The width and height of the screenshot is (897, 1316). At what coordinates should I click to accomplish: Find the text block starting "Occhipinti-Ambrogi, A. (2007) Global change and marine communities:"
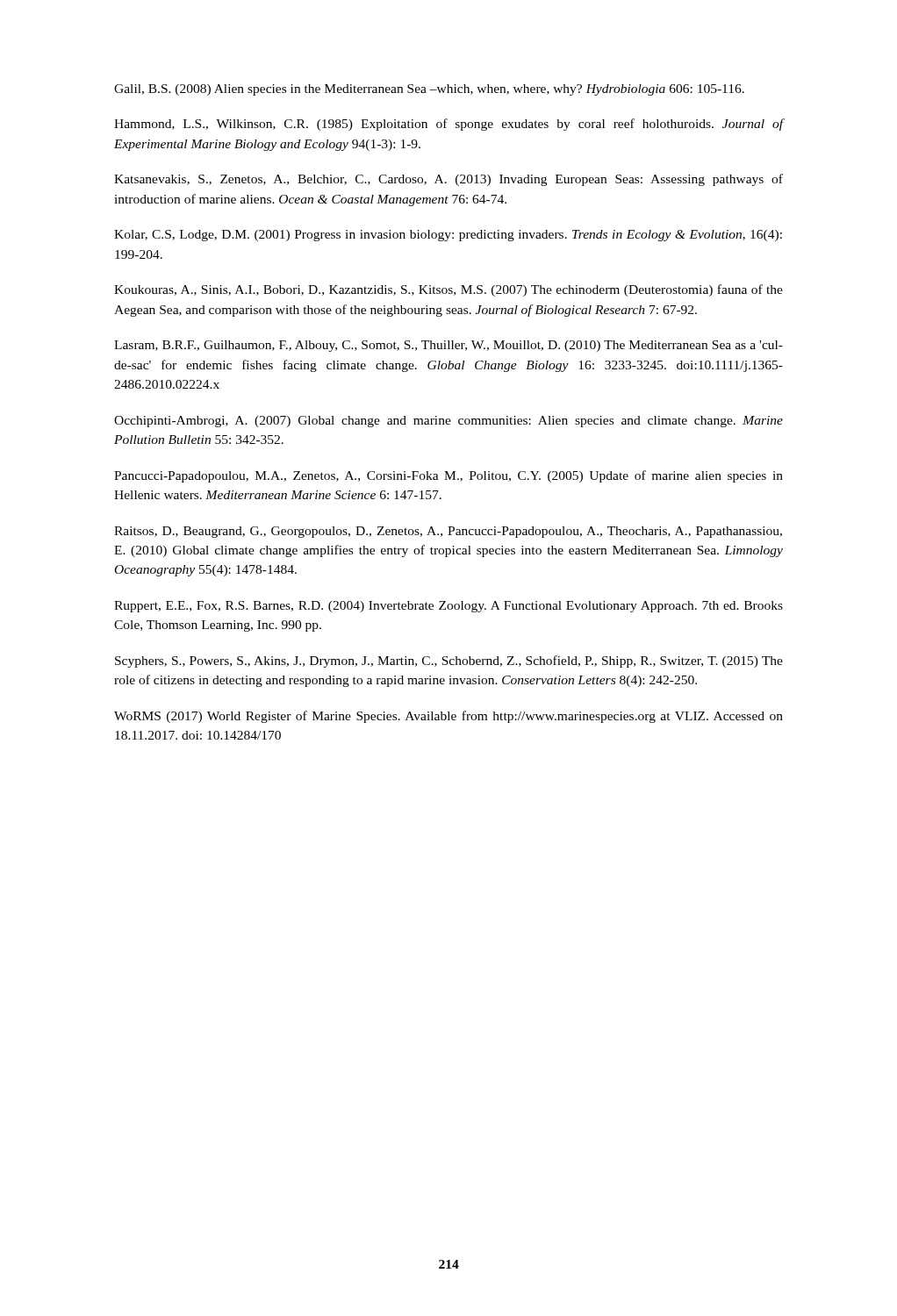point(448,429)
